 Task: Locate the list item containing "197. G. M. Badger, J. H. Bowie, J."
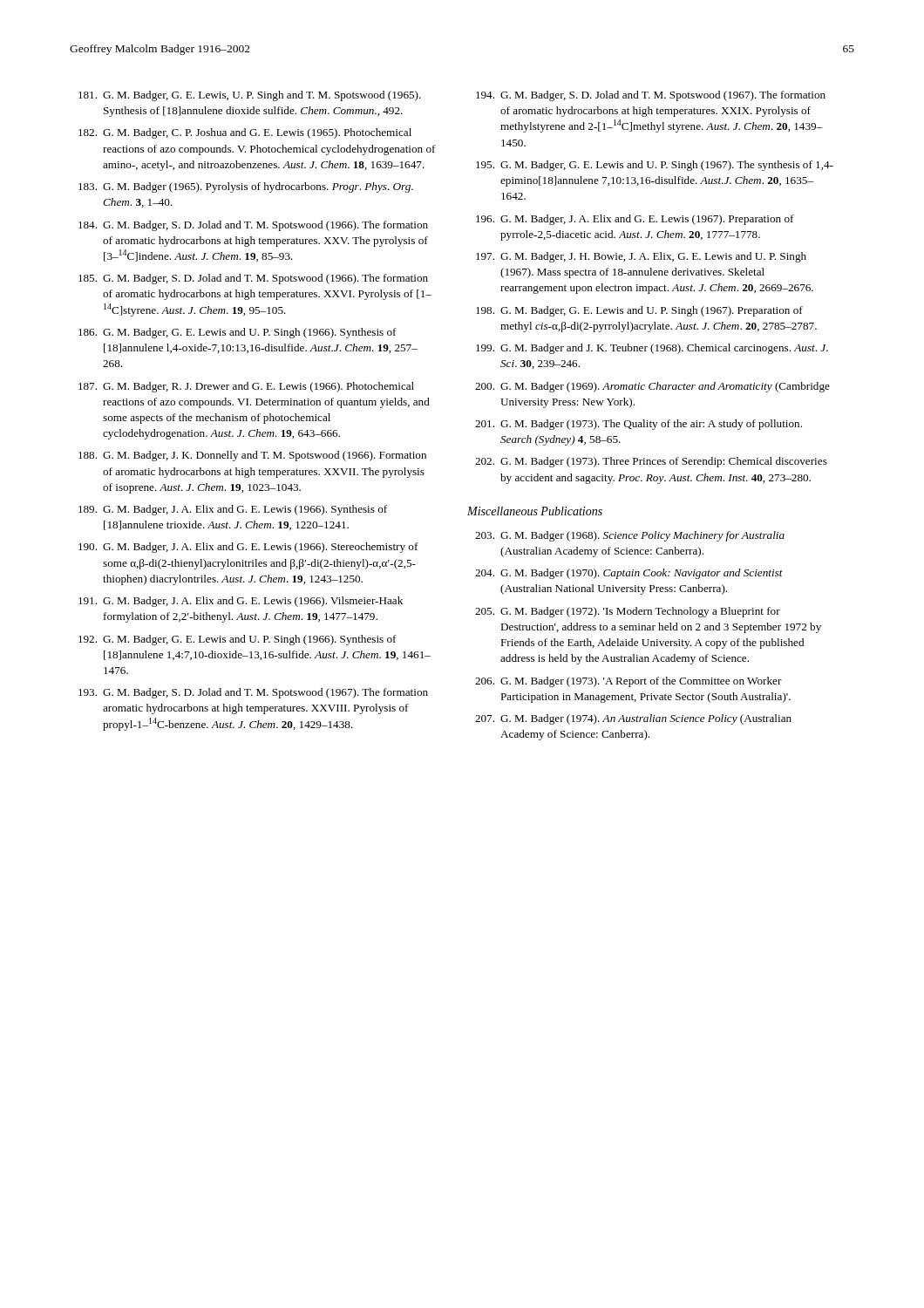[650, 272]
